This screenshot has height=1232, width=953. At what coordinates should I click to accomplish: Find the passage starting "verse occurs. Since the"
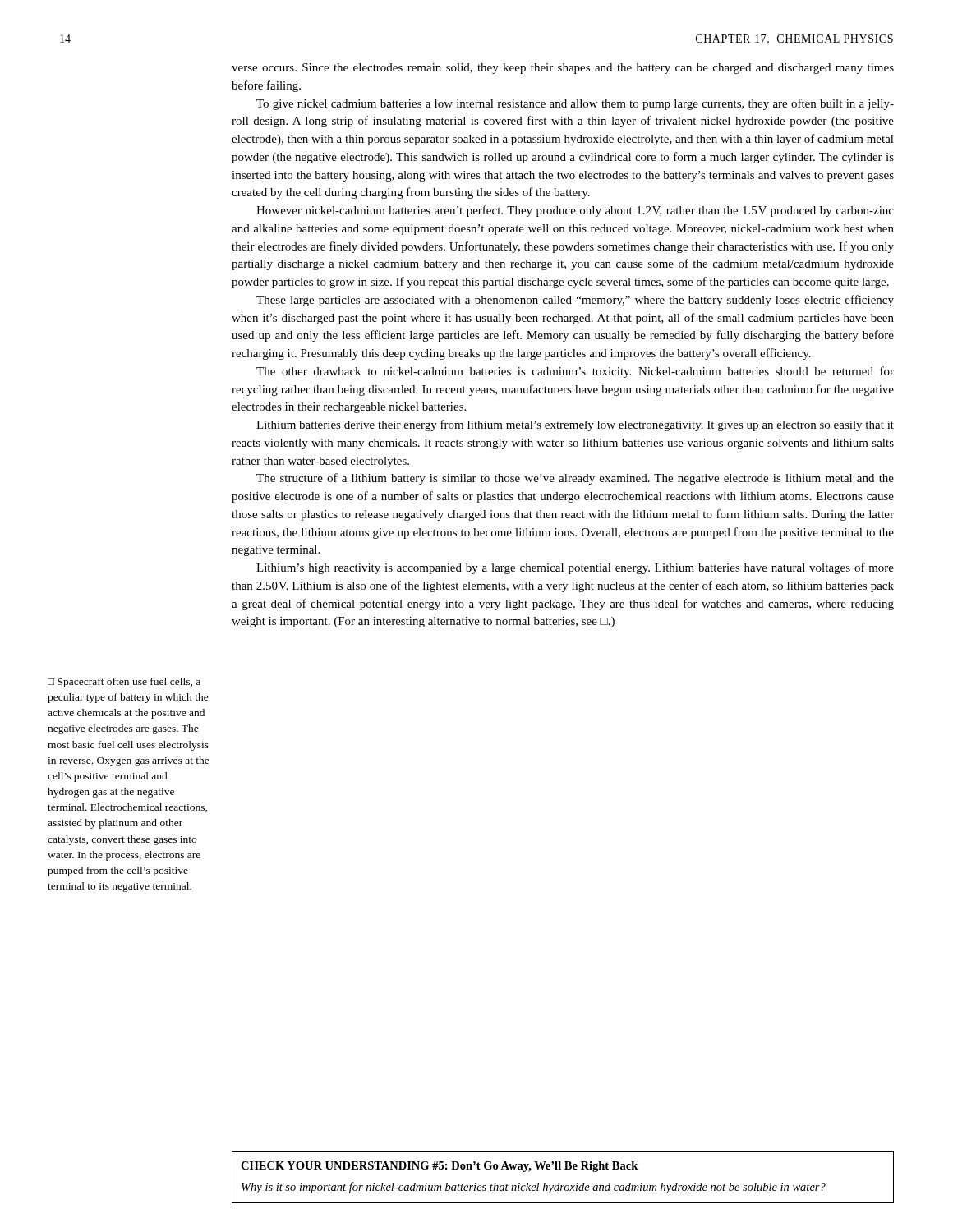coord(563,77)
